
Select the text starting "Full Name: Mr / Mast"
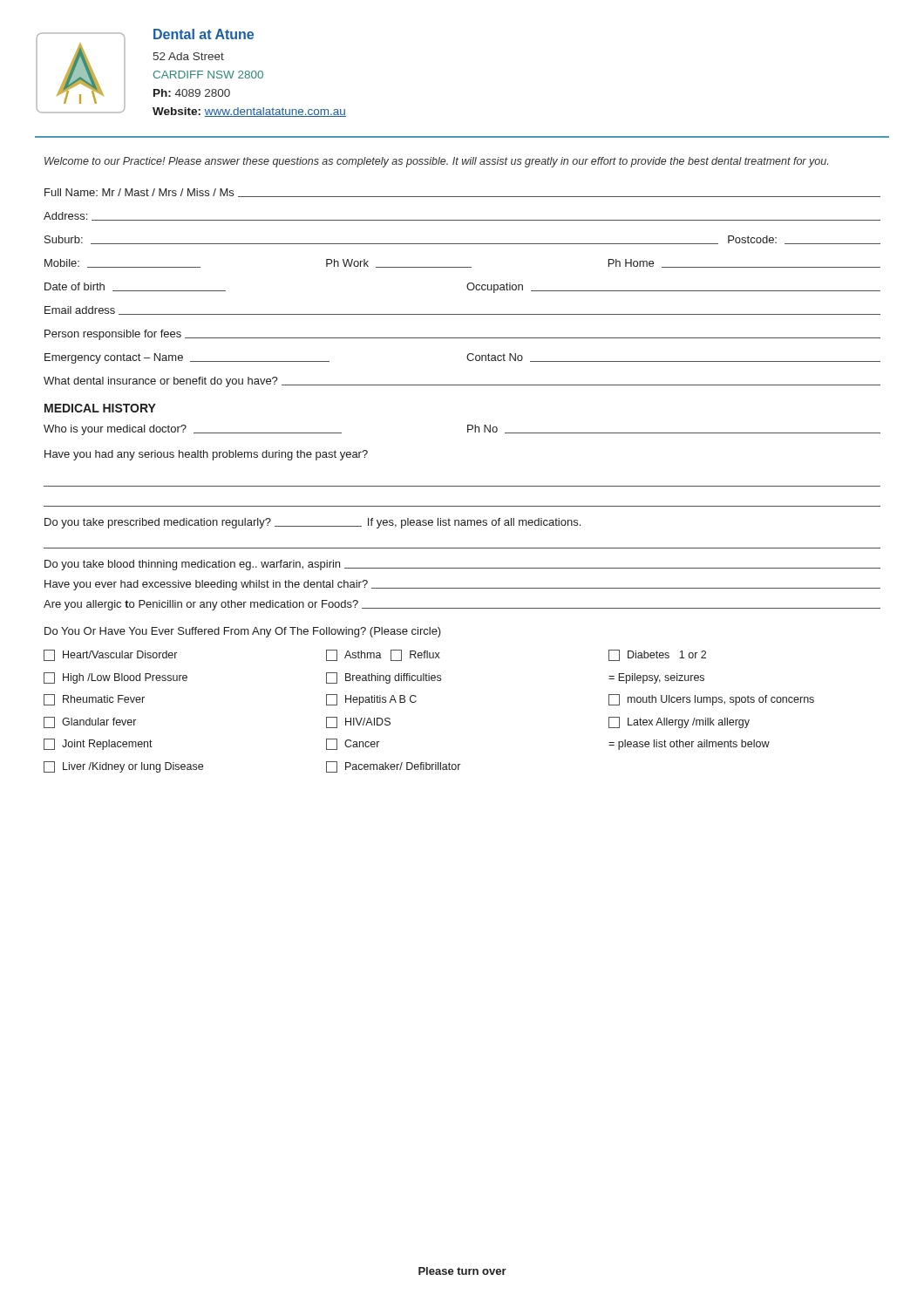[x=462, y=193]
